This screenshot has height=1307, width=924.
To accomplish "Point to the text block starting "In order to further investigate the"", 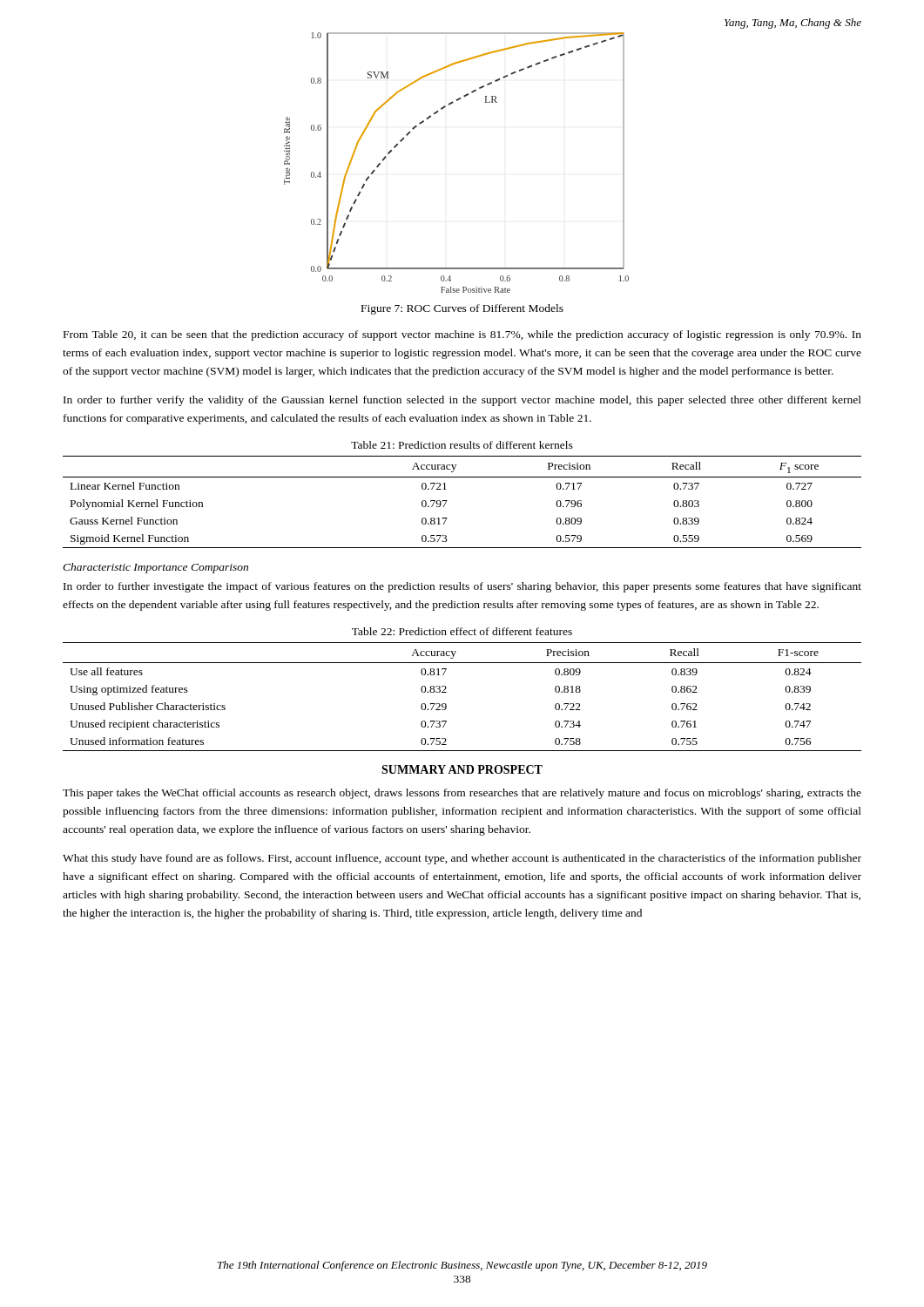I will pyautogui.click(x=462, y=595).
